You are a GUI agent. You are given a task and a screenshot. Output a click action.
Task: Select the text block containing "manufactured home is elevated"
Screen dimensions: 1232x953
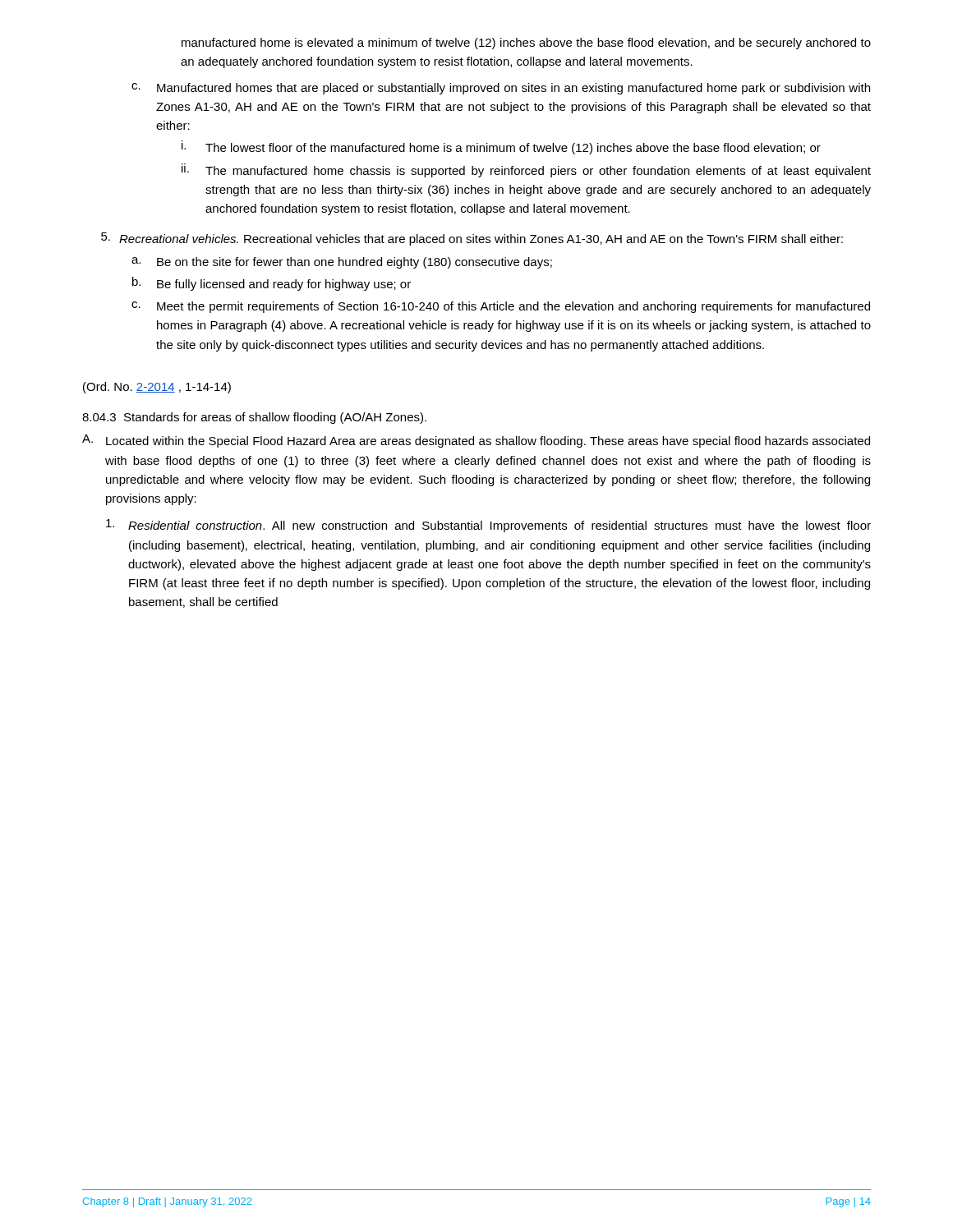[x=526, y=52]
